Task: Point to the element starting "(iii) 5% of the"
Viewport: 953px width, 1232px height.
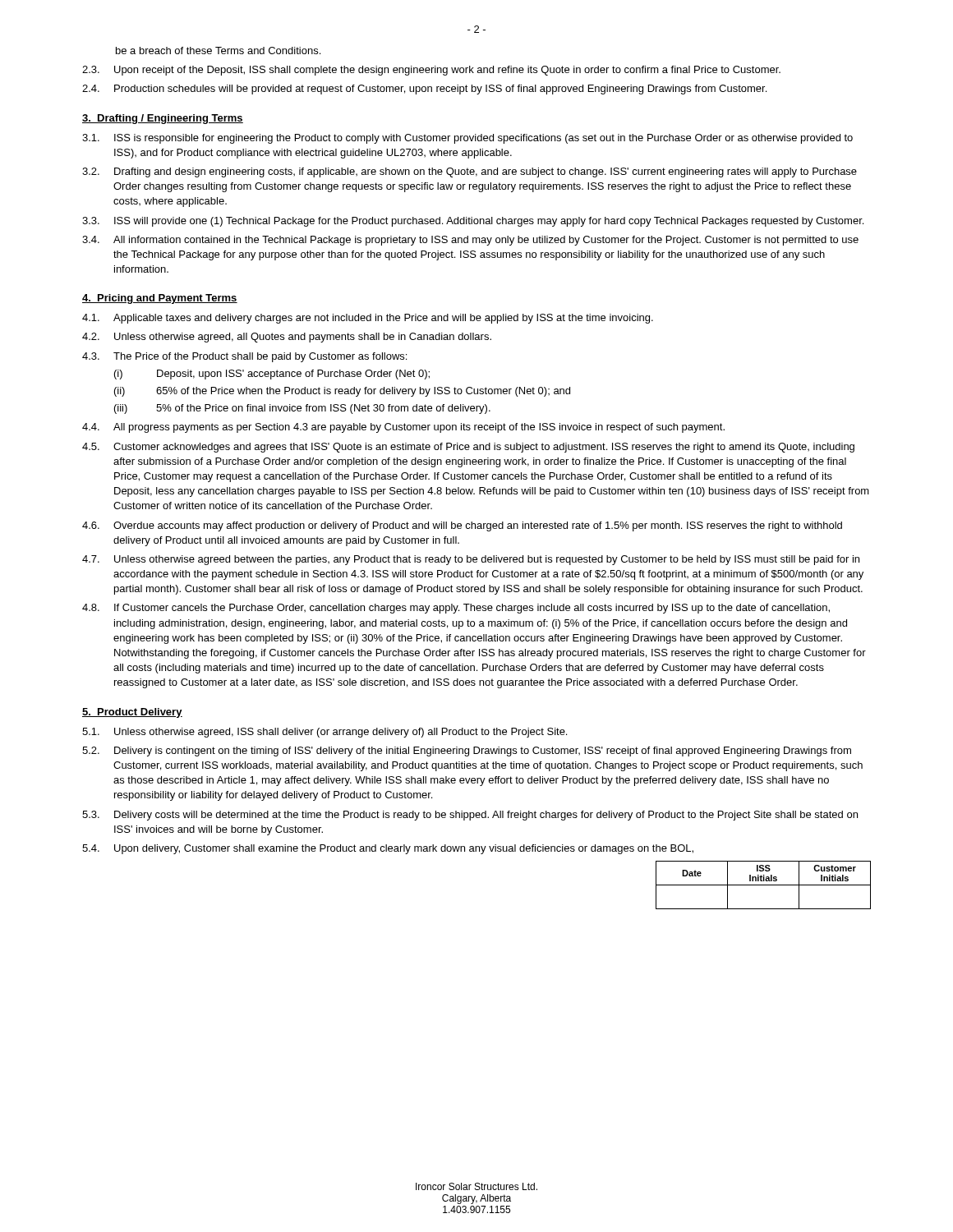Action: pyautogui.click(x=492, y=408)
